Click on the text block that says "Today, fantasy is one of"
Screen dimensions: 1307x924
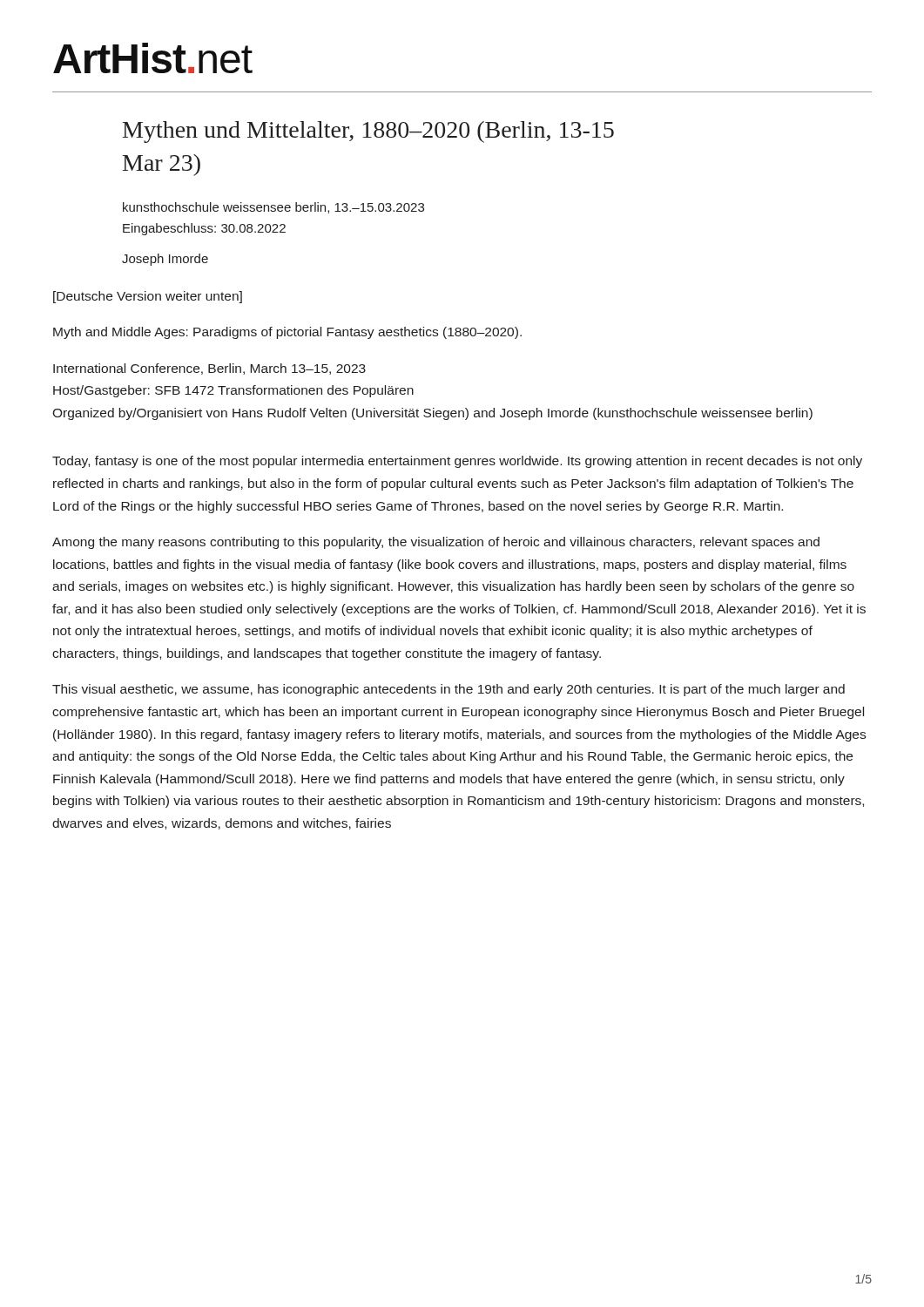coord(457,483)
